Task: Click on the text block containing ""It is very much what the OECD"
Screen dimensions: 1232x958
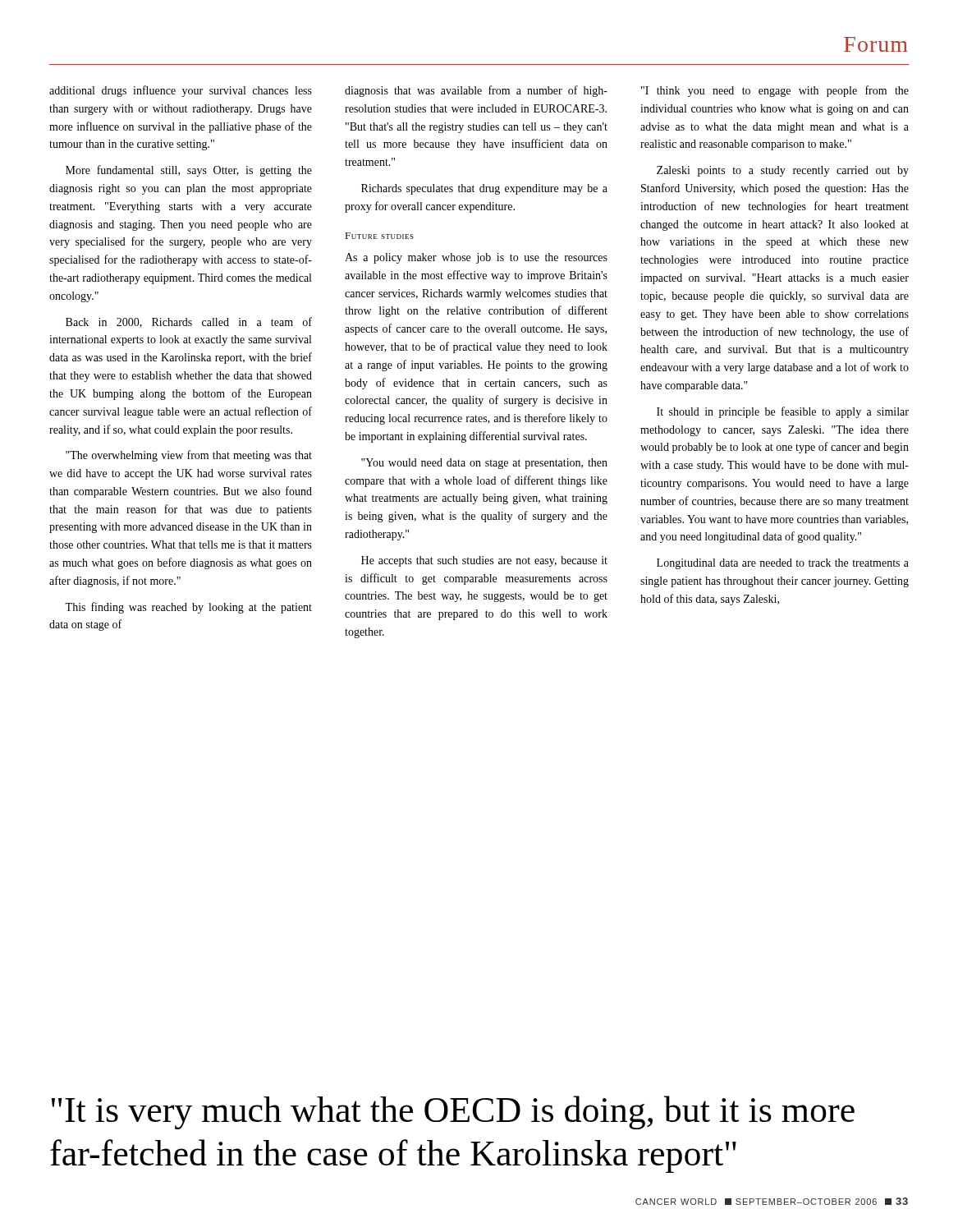Action: coord(452,1132)
